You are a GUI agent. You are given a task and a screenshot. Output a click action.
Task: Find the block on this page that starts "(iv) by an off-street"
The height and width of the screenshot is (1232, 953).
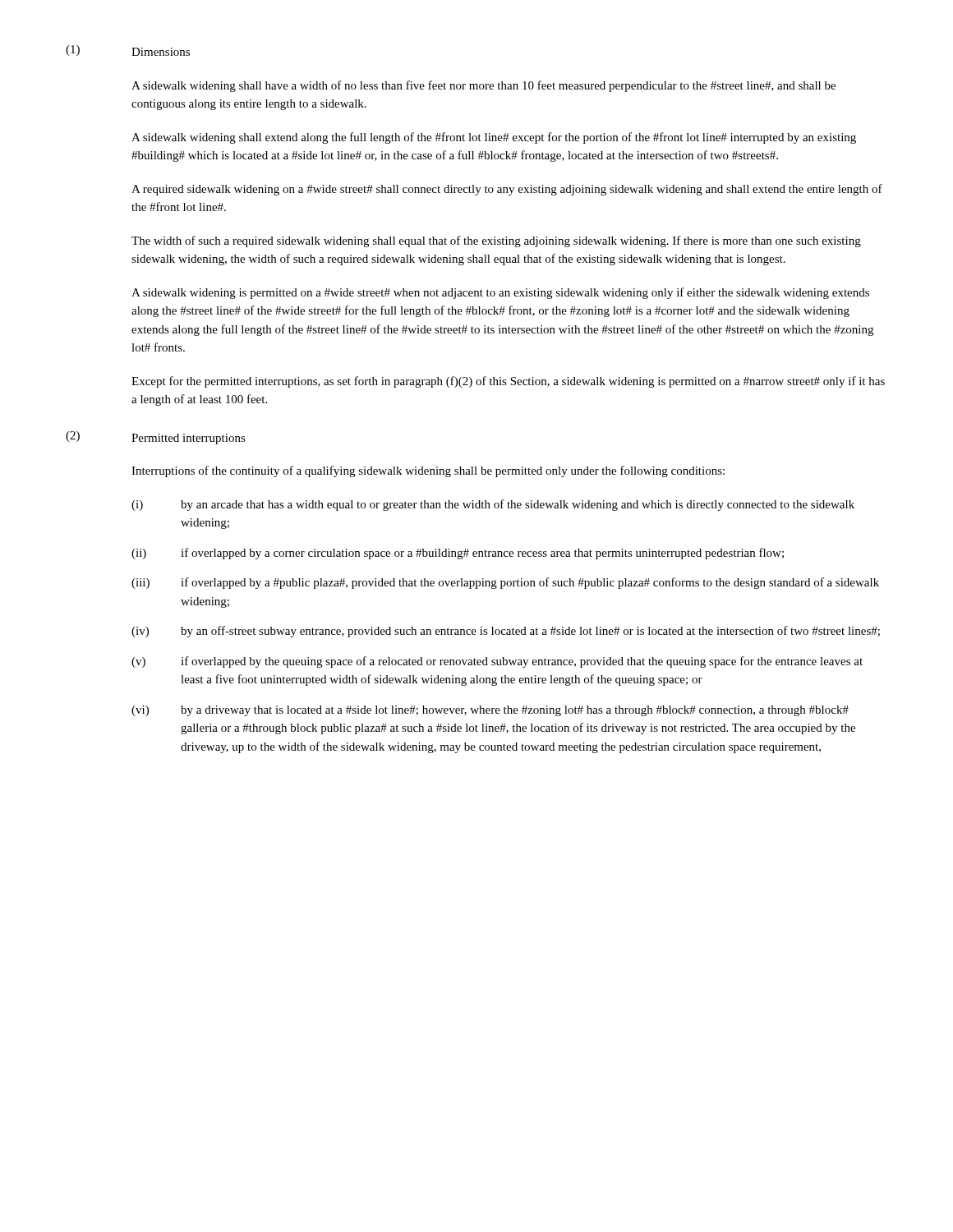[509, 631]
